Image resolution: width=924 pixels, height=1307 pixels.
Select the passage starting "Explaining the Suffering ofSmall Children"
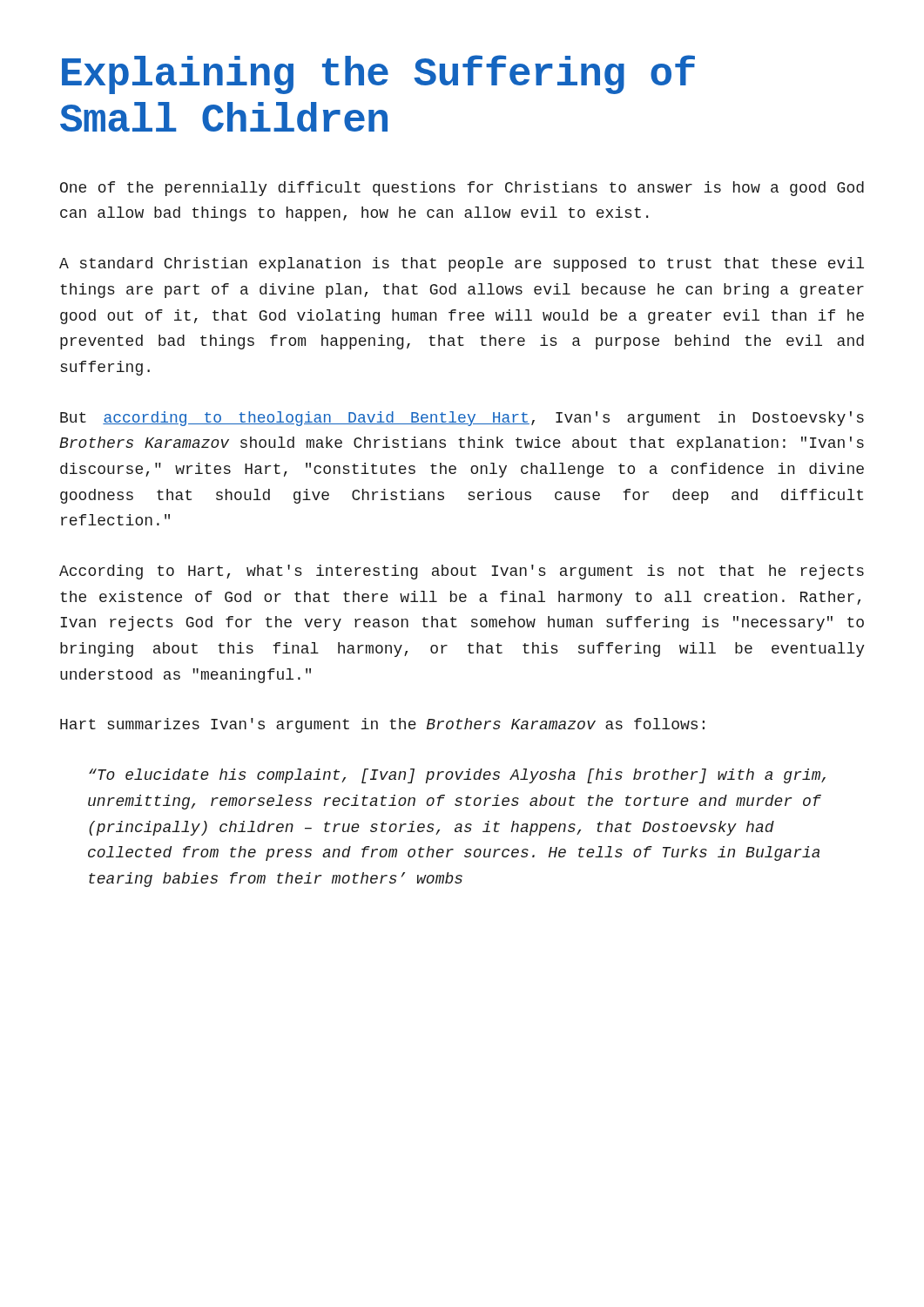click(462, 98)
